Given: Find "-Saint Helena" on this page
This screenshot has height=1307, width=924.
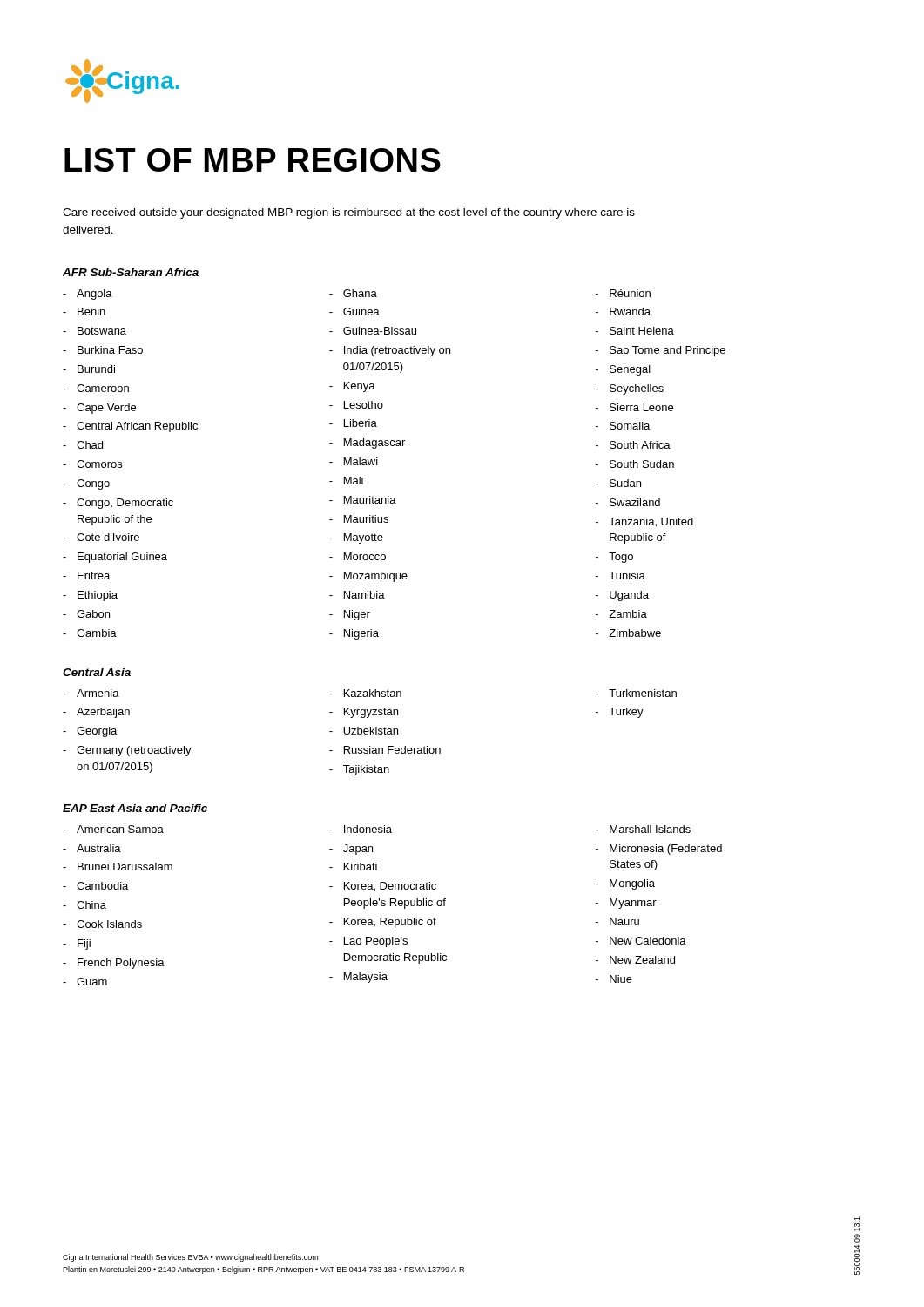Looking at the screenshot, I should pyautogui.click(x=635, y=331).
